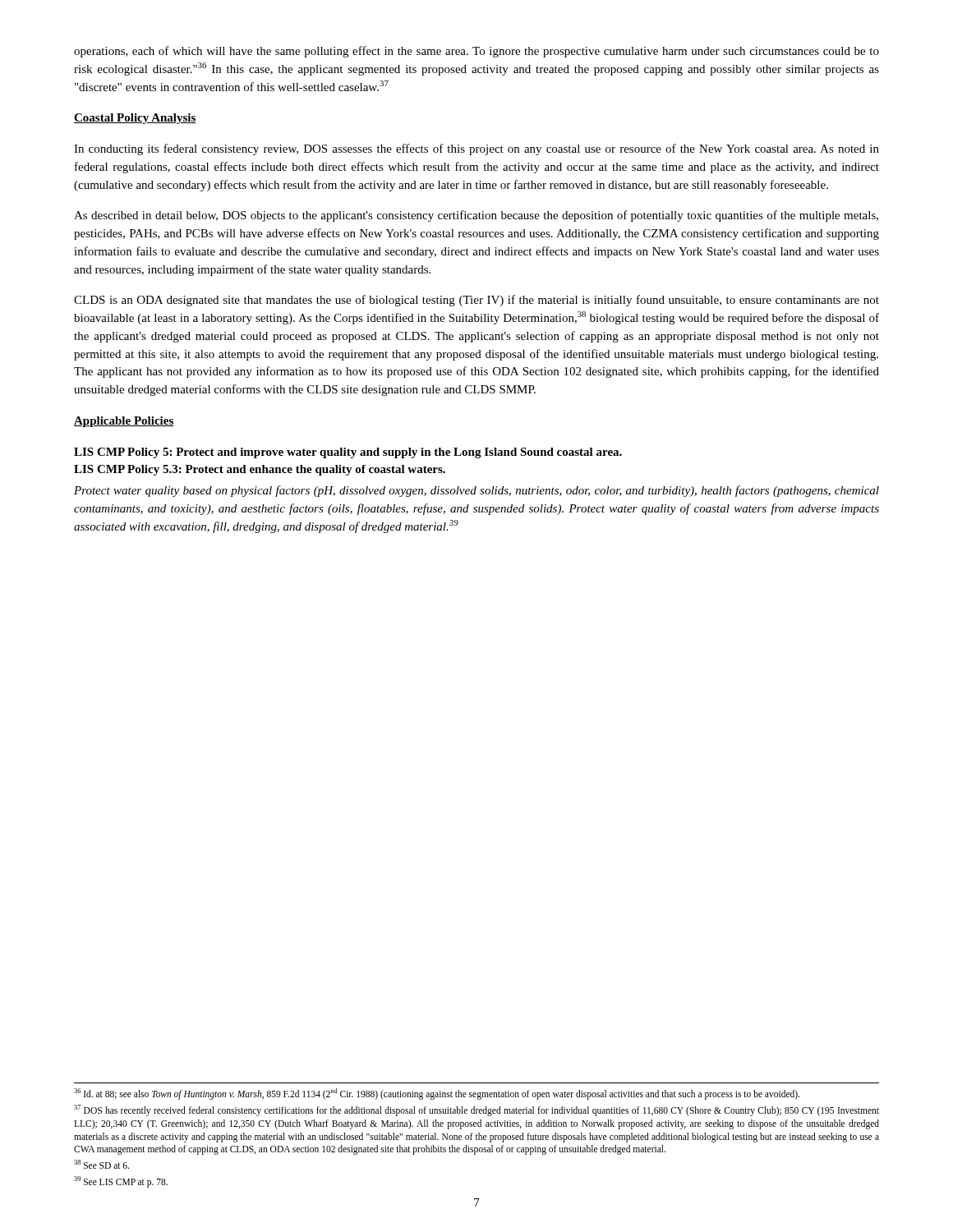Screen dimensions: 1232x953
Task: Select the text block that reads "CLDS is an ODA designated site"
Action: [476, 345]
